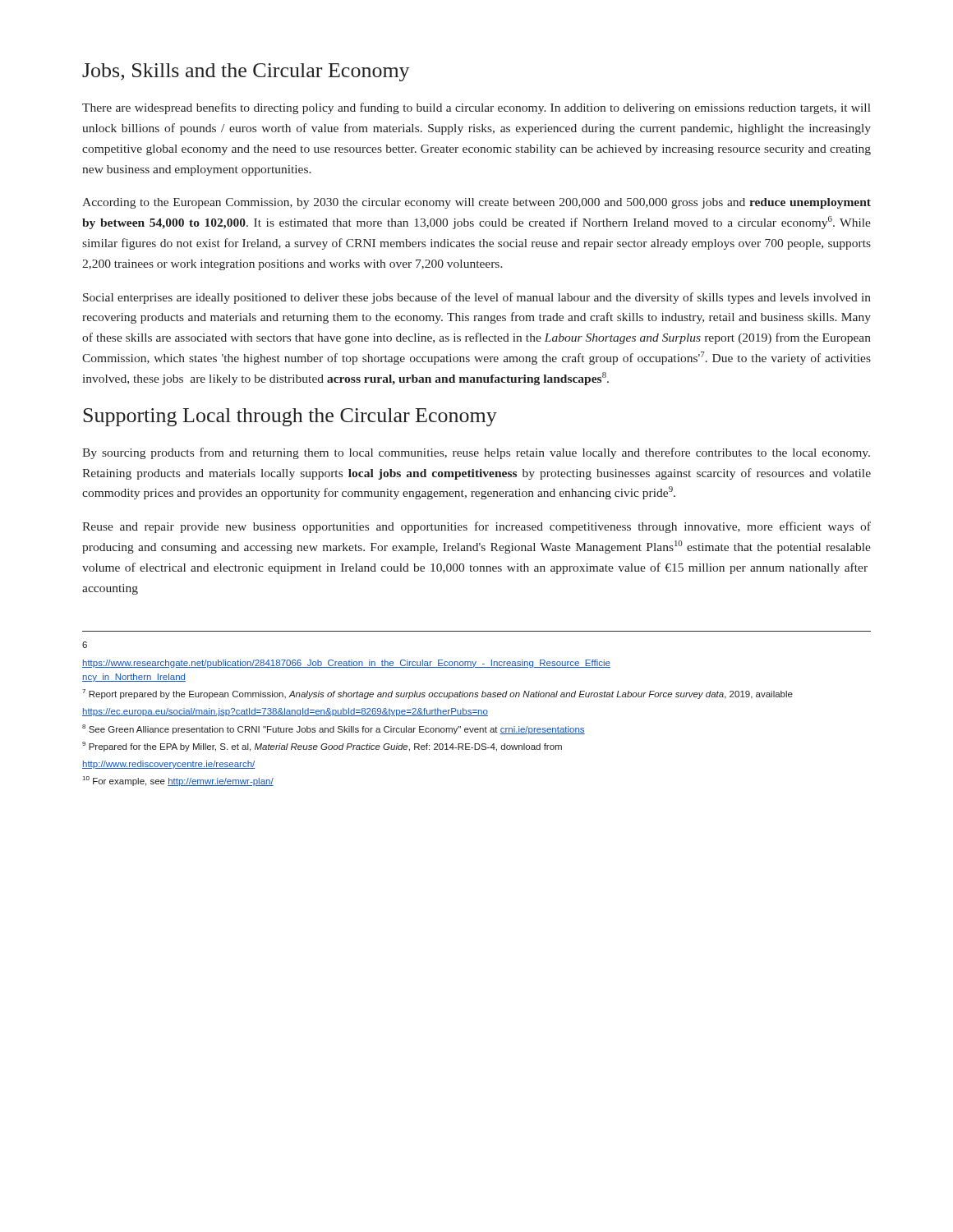
Task: Click on the block starting "According to the European Commission, by 2030"
Action: (x=476, y=233)
